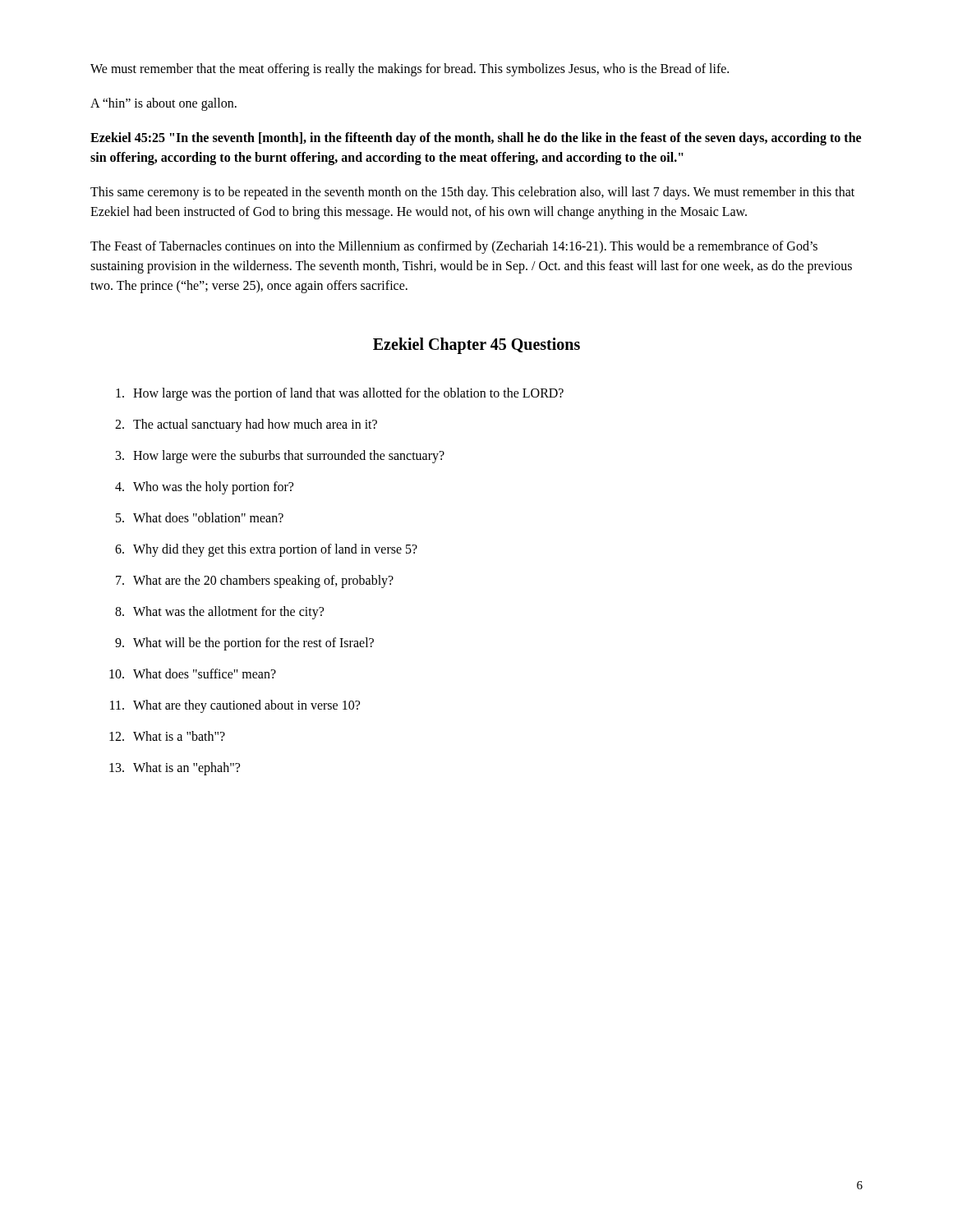Find the list item with the text "7. What are the"
953x1232 pixels.
click(x=255, y=582)
